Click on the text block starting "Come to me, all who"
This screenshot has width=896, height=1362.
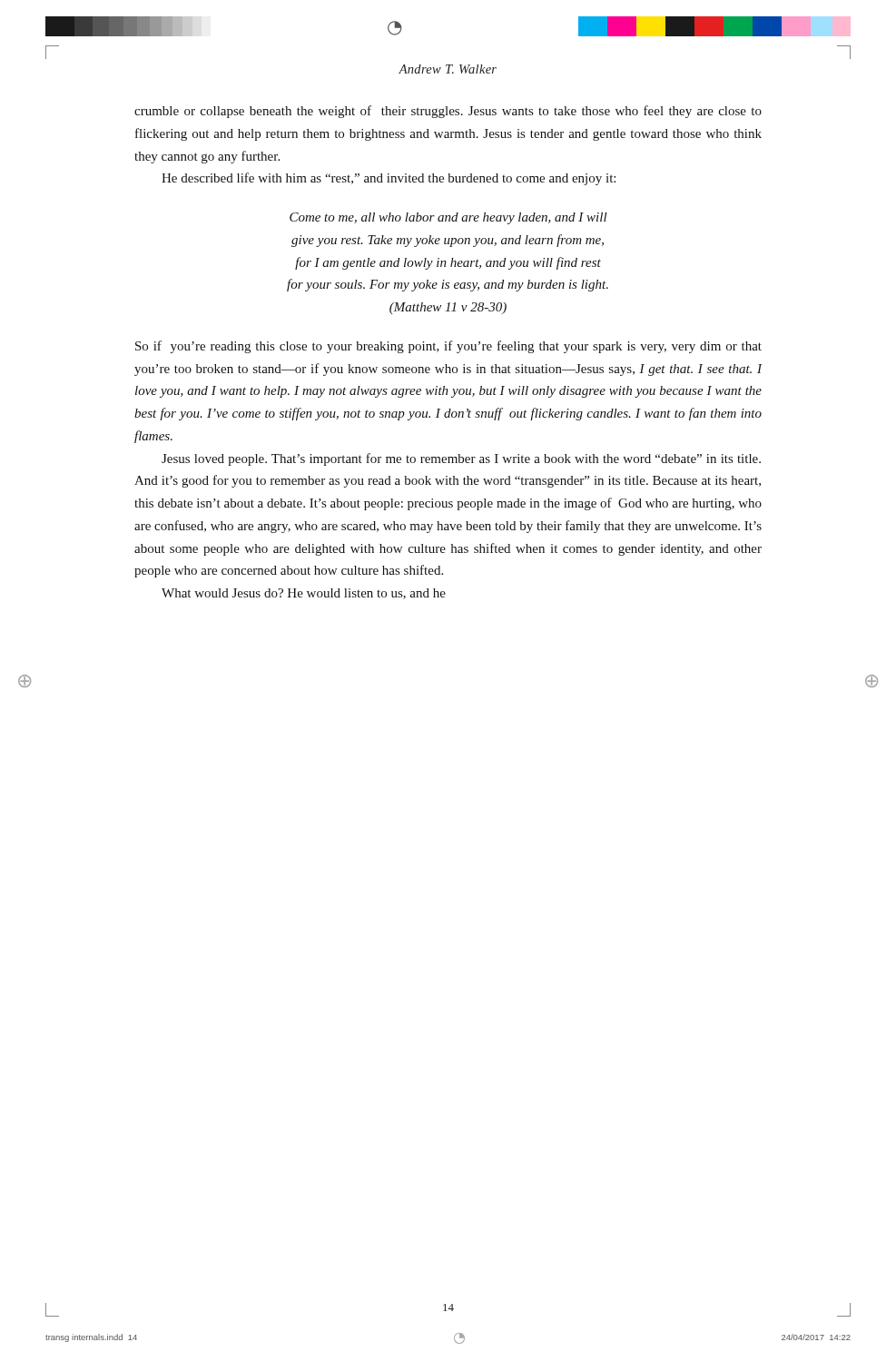448,262
